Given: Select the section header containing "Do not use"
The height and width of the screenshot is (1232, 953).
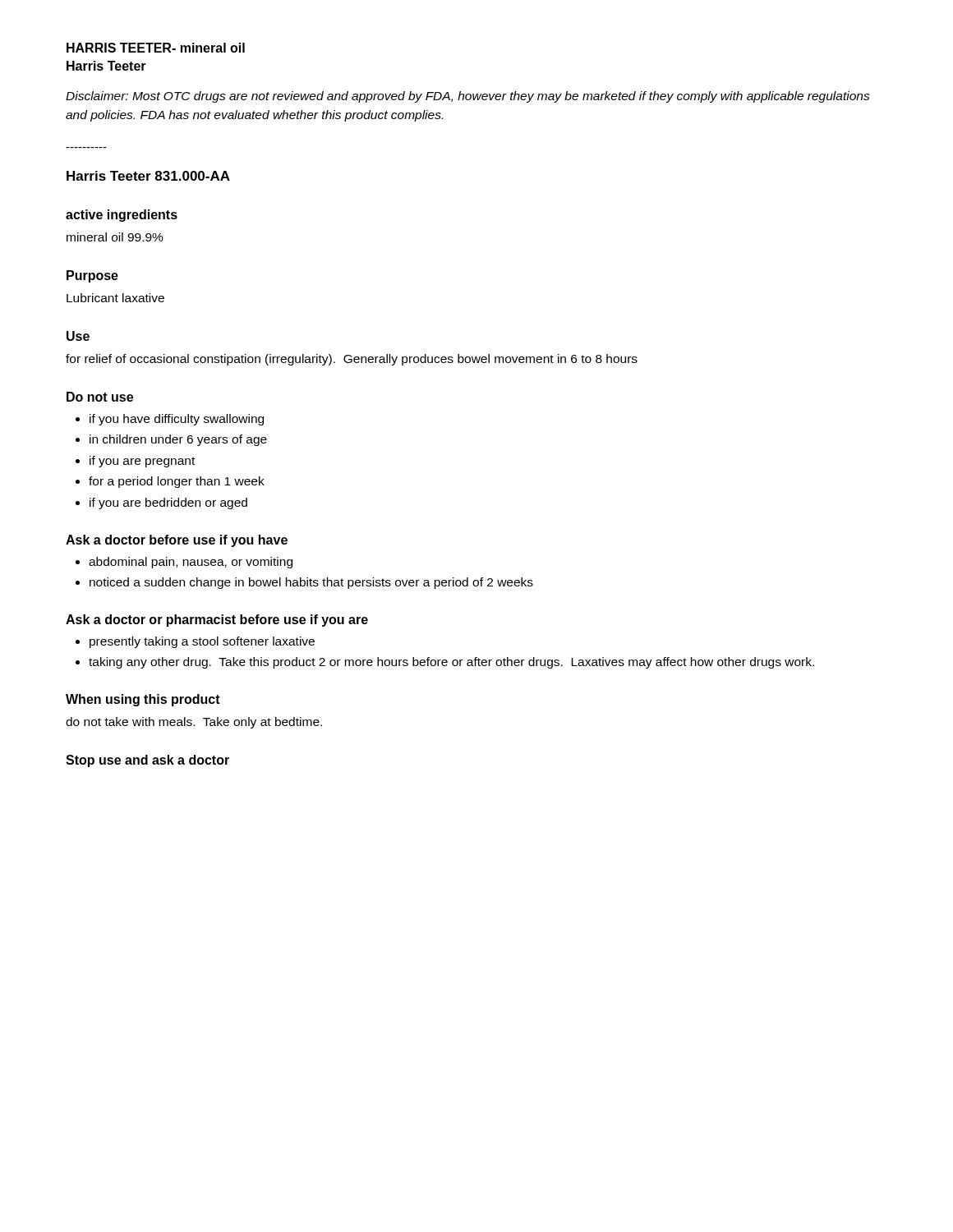Looking at the screenshot, I should pos(100,397).
